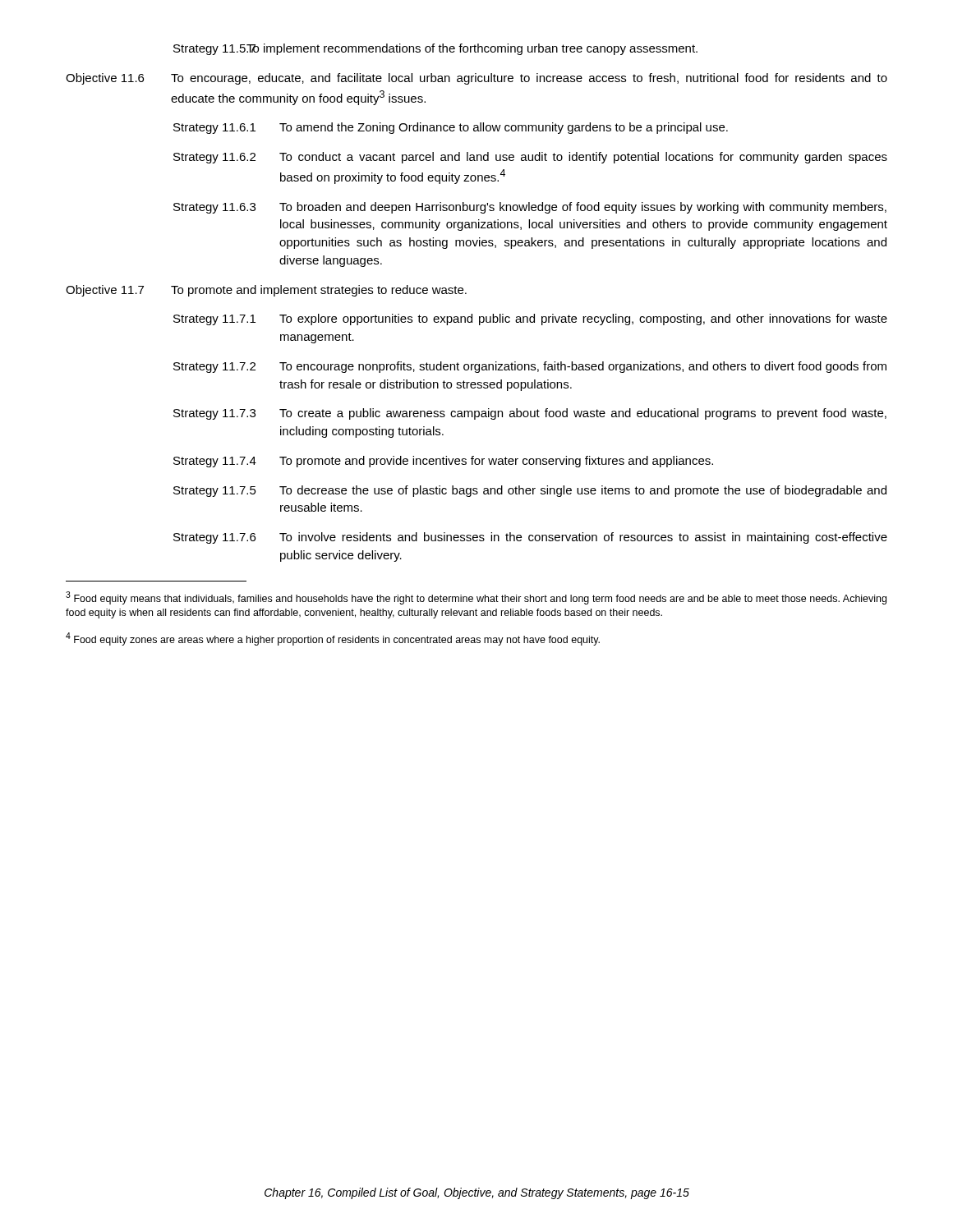
Task: Select the footnote that says "3 Food equity means that"
Action: (476, 604)
